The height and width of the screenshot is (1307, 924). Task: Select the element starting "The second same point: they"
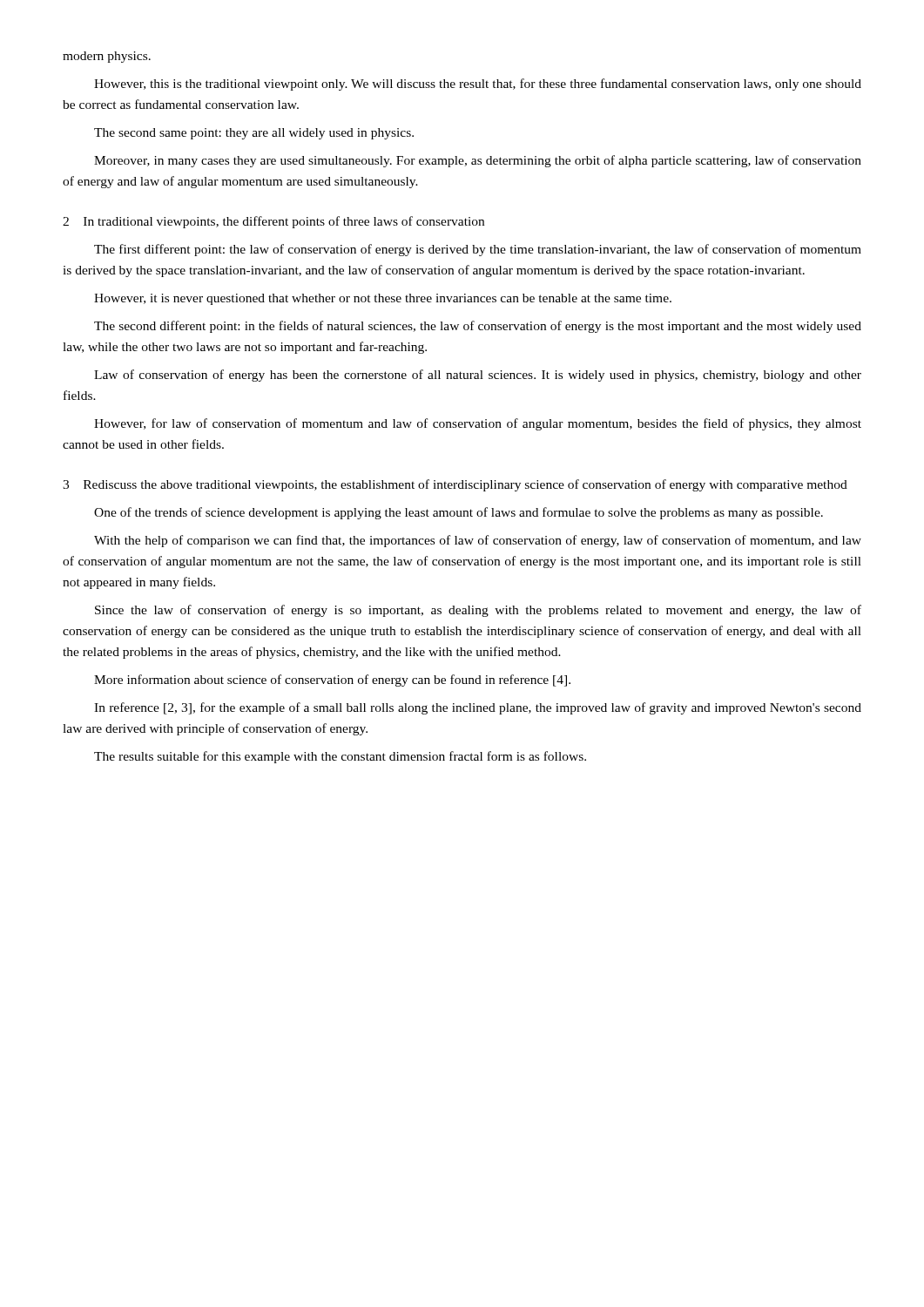coord(254,134)
